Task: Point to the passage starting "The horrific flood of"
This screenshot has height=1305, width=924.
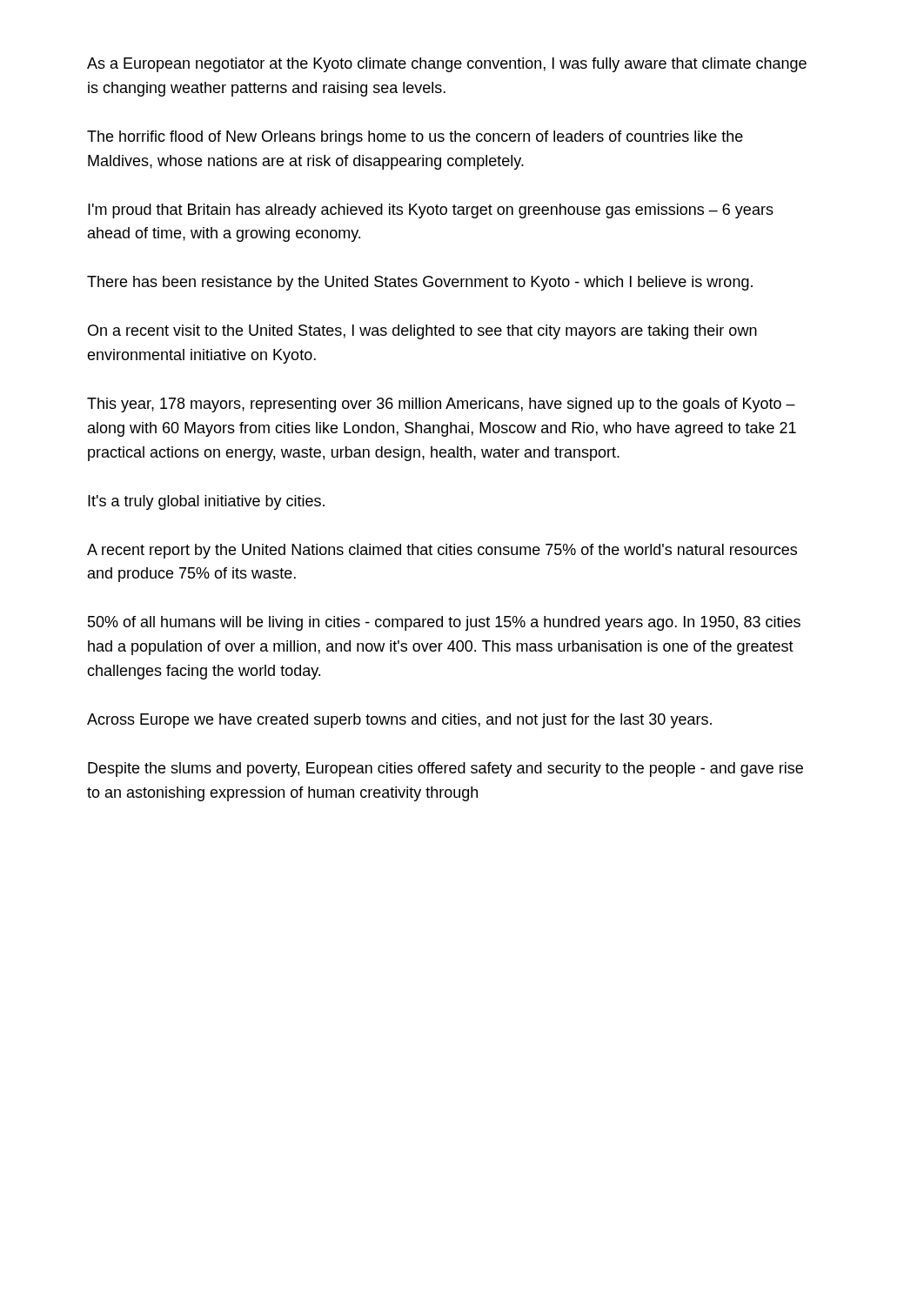Action: [415, 149]
